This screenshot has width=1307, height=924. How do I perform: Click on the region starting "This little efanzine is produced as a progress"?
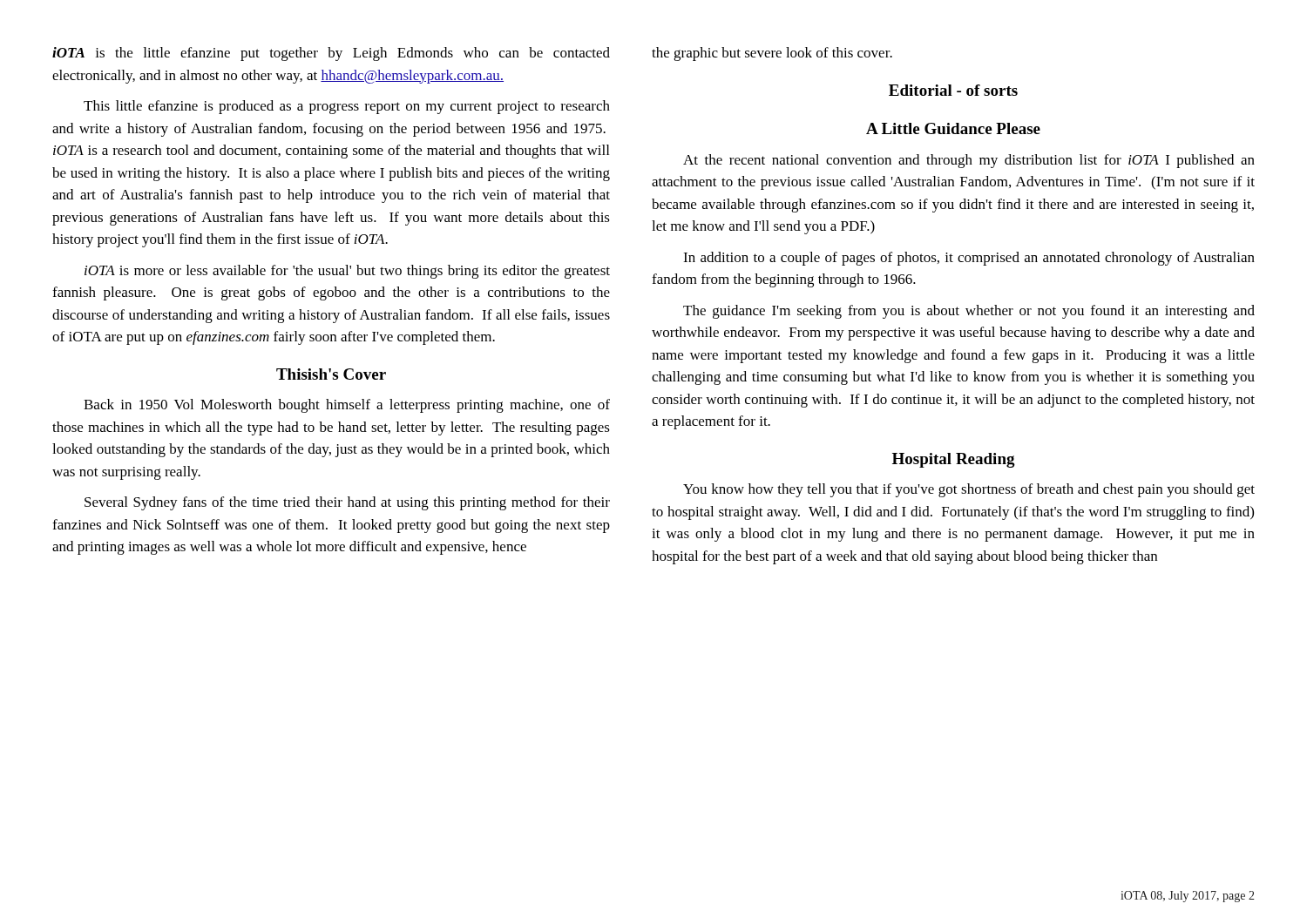click(331, 173)
